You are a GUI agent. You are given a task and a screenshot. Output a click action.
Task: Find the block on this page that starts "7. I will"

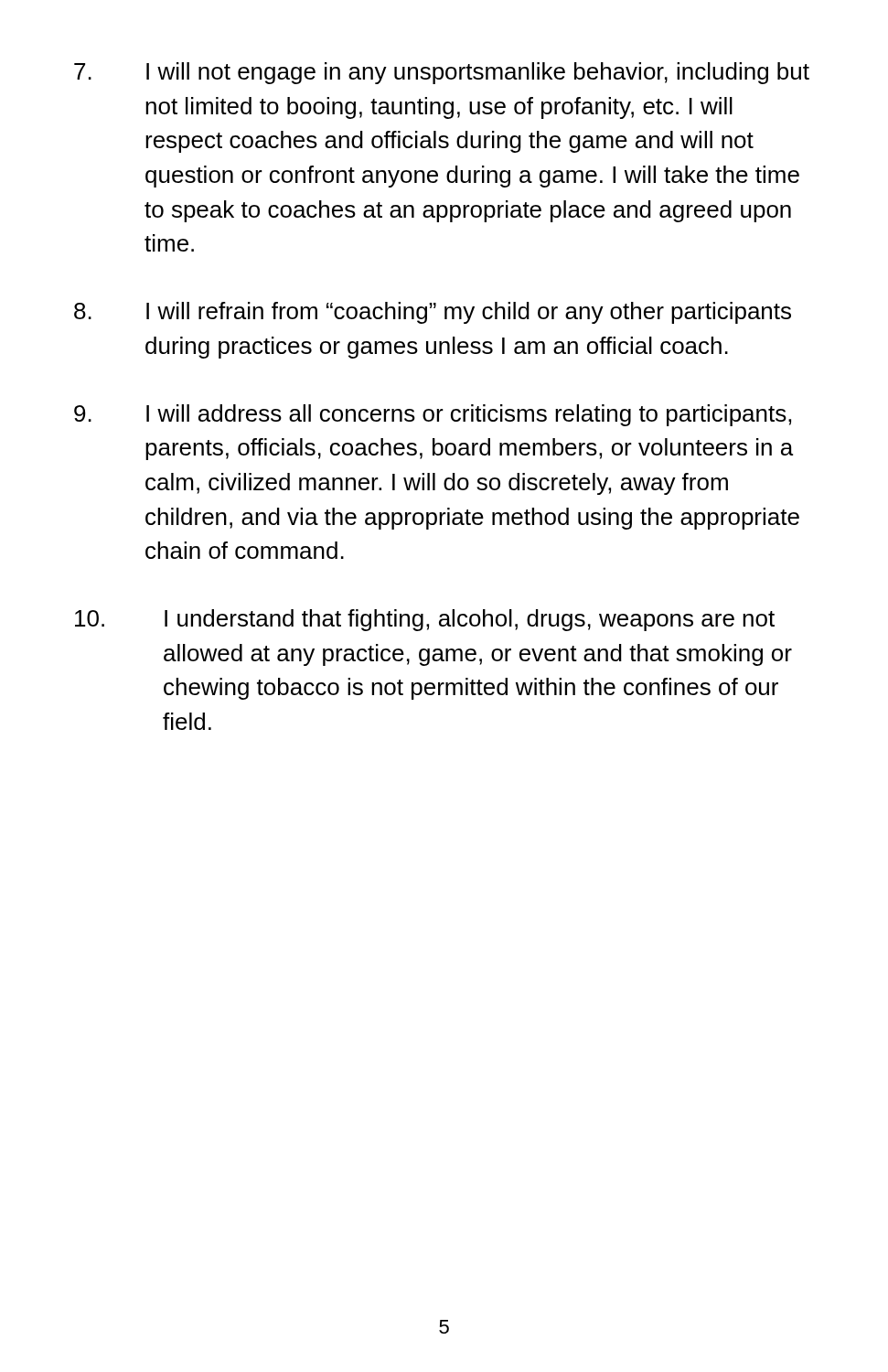[x=444, y=158]
